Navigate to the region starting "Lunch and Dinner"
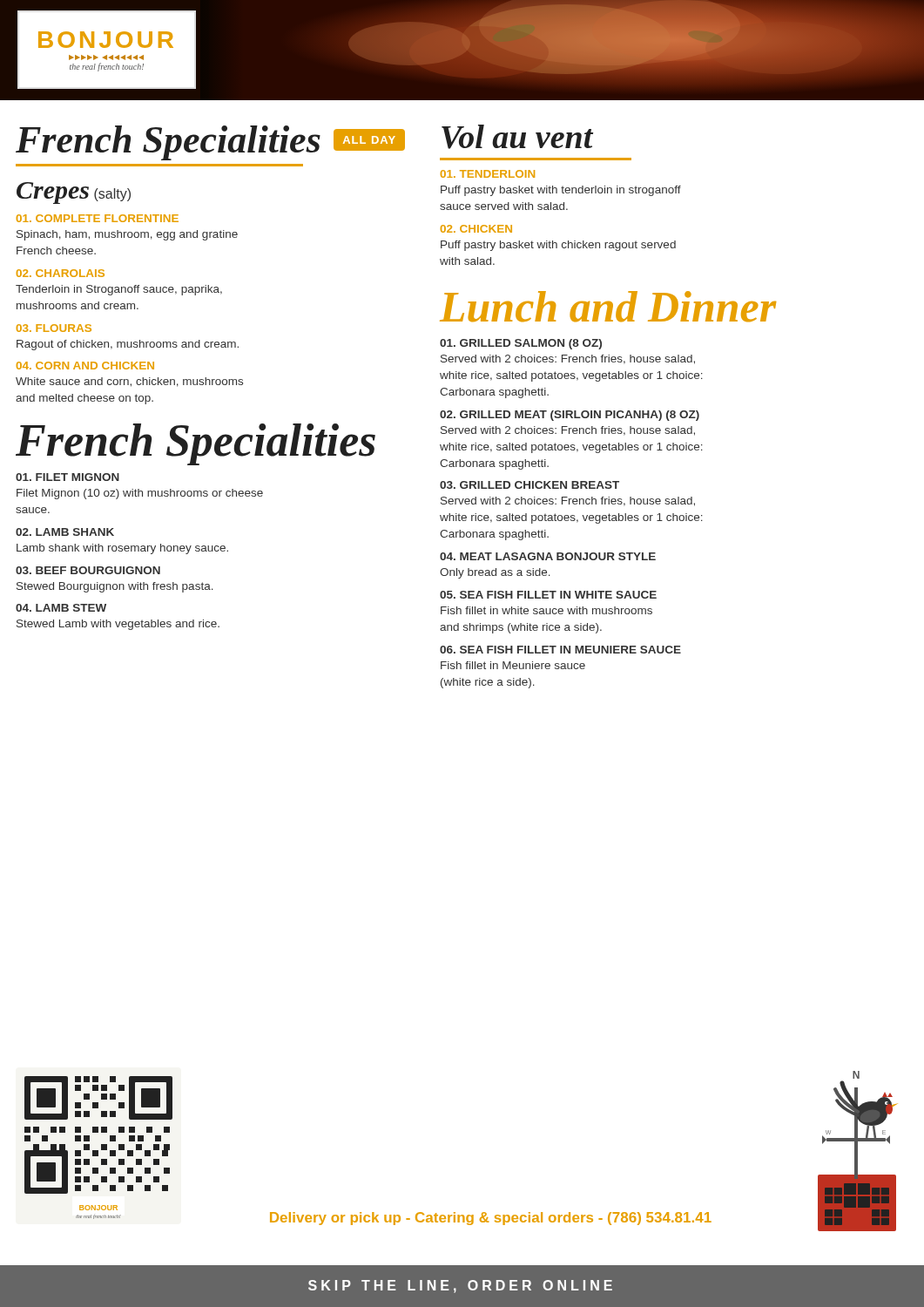The height and width of the screenshot is (1307, 924). (x=608, y=306)
